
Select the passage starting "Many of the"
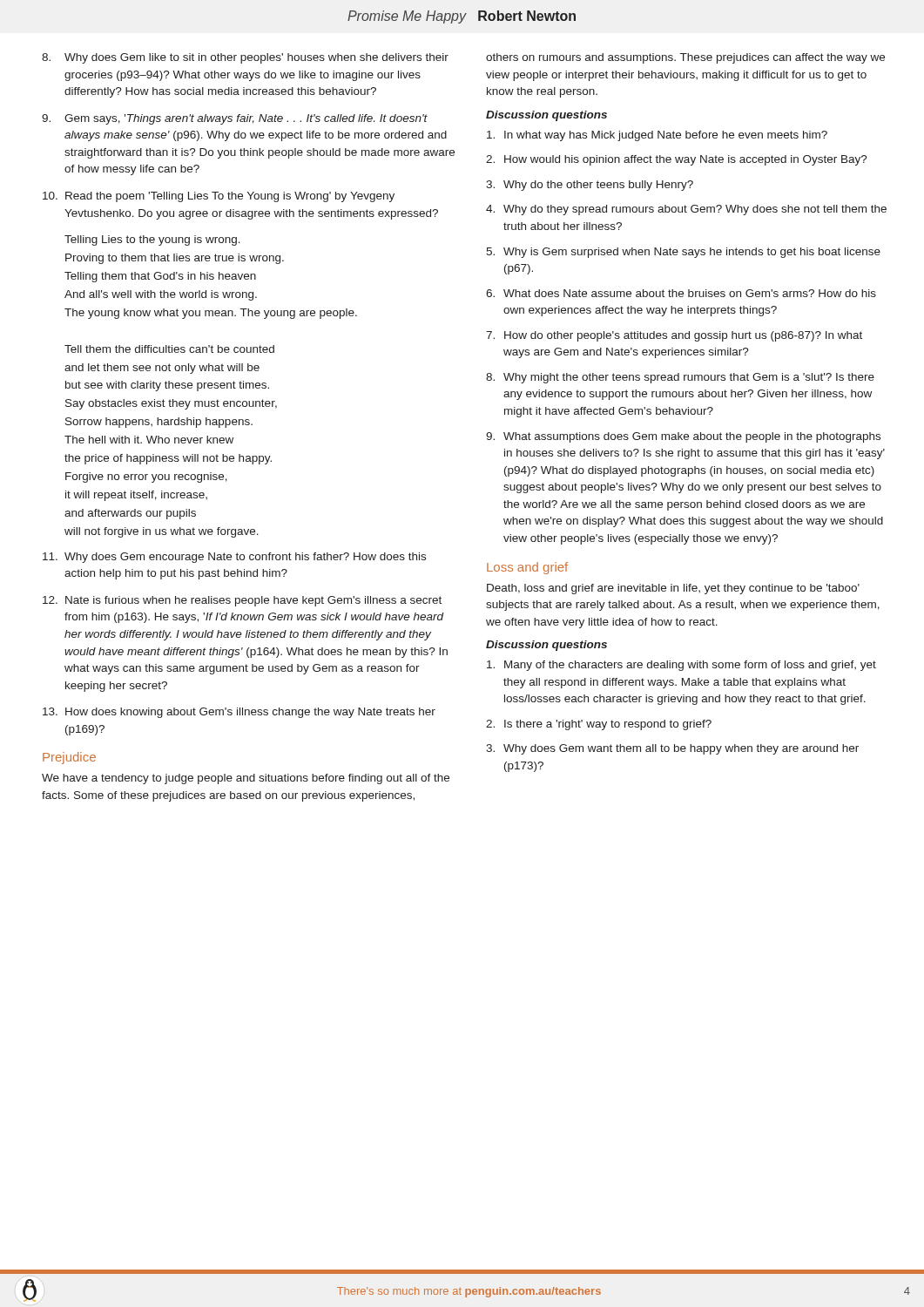[687, 682]
